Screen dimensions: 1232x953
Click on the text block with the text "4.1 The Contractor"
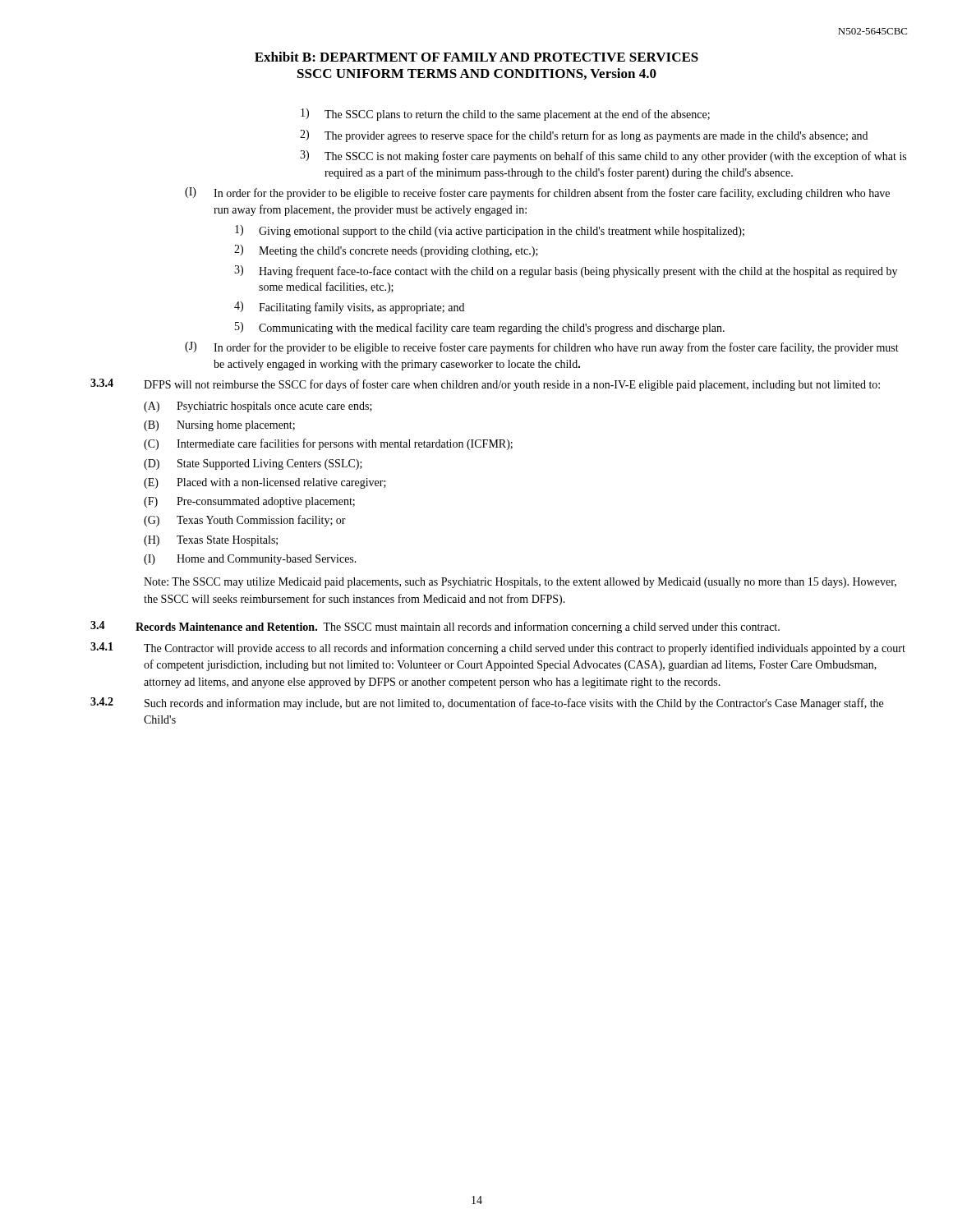coord(499,666)
